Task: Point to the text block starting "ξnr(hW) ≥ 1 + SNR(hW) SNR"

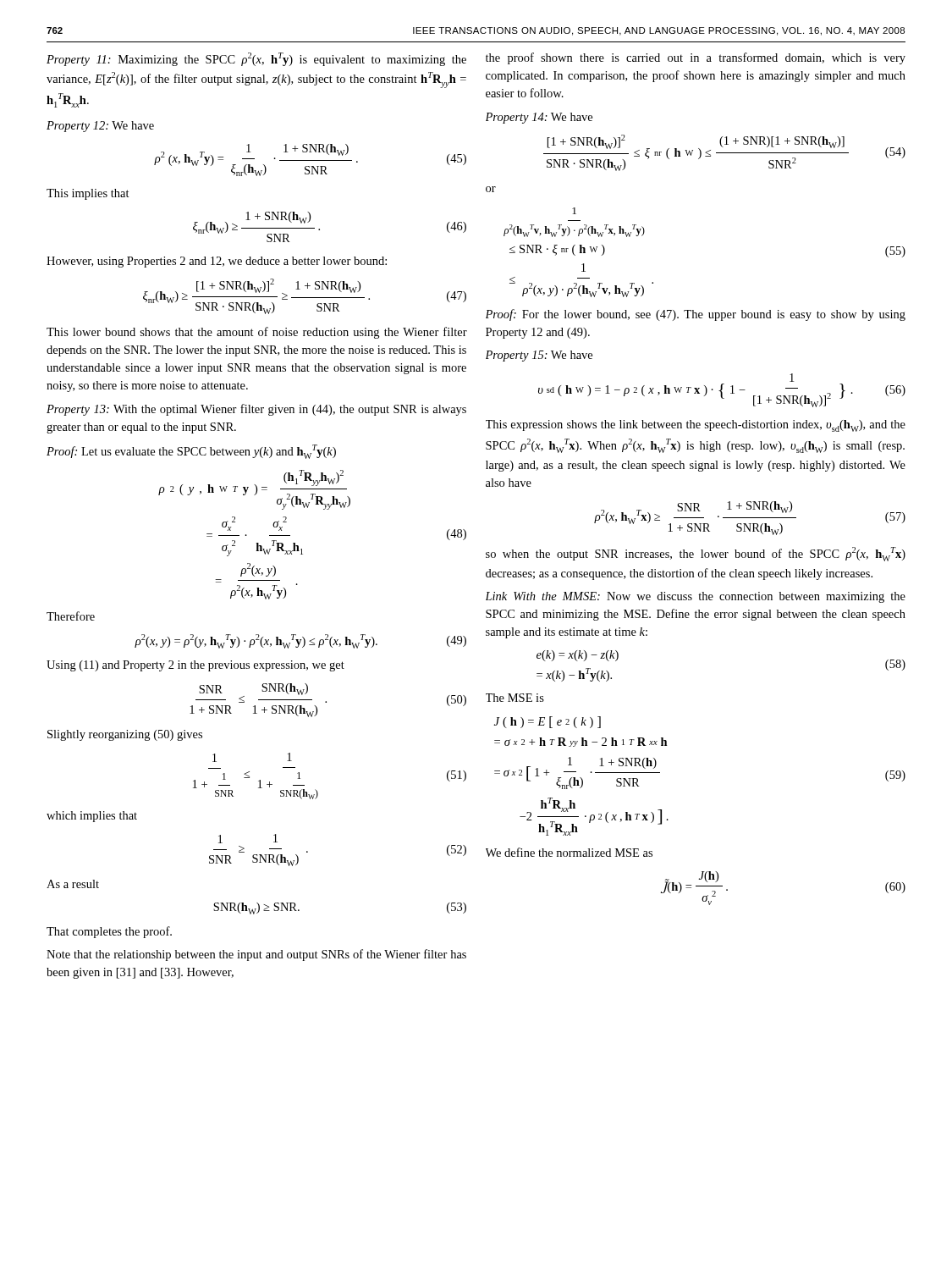Action: point(330,227)
